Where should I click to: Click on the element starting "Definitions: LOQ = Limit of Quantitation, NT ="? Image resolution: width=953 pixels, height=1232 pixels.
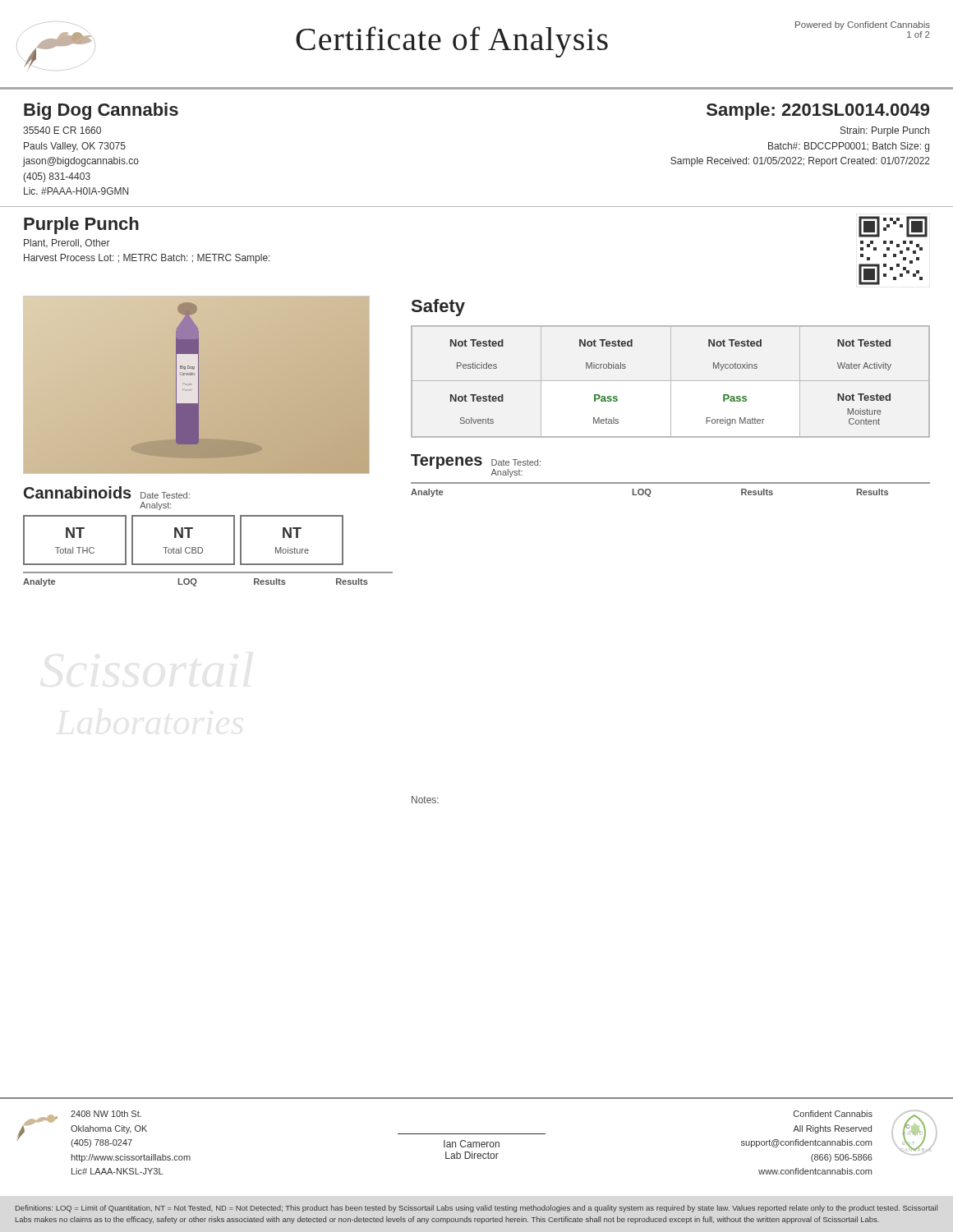[x=476, y=1214]
